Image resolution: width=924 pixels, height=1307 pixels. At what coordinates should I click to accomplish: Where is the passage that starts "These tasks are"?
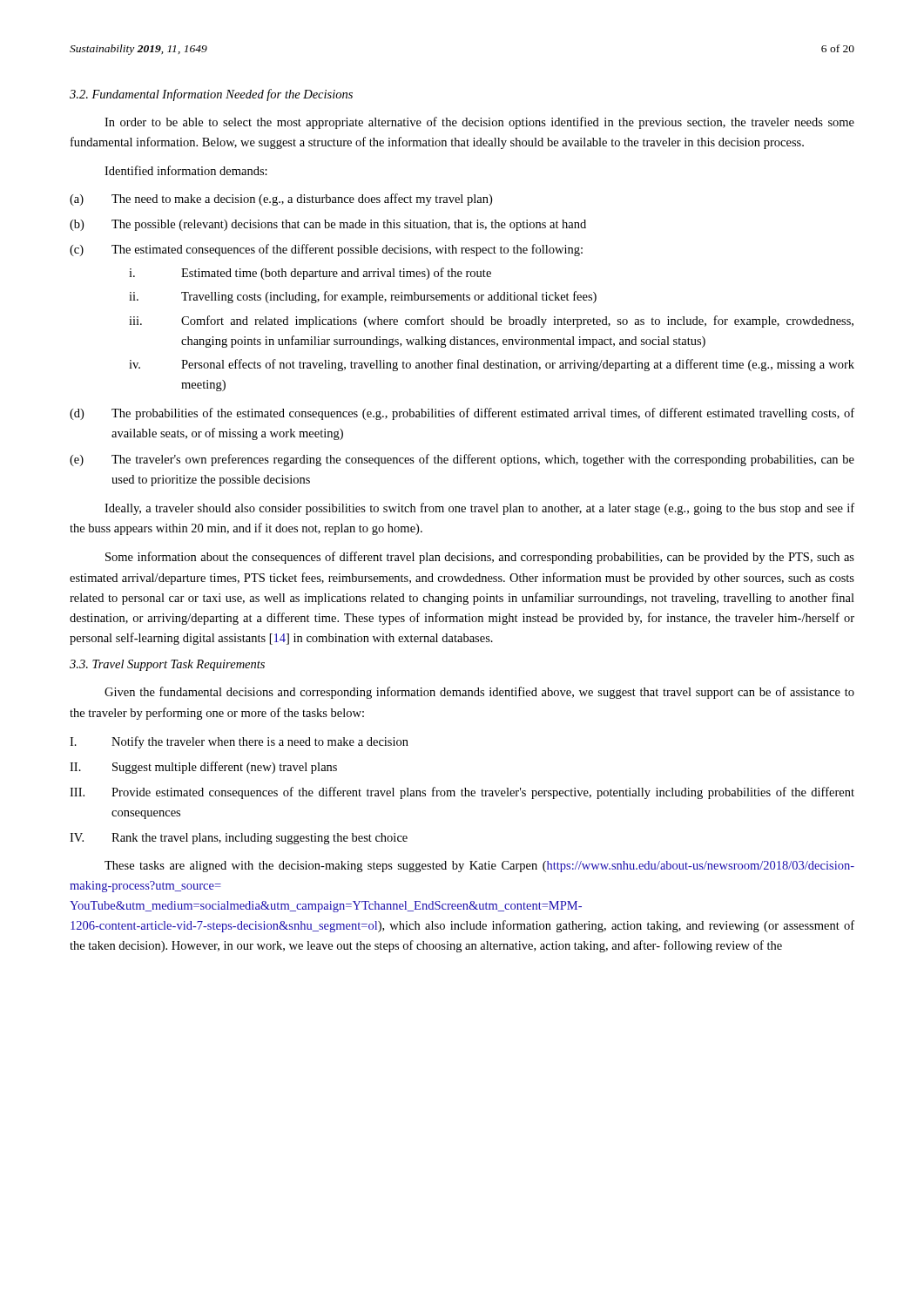point(462,906)
